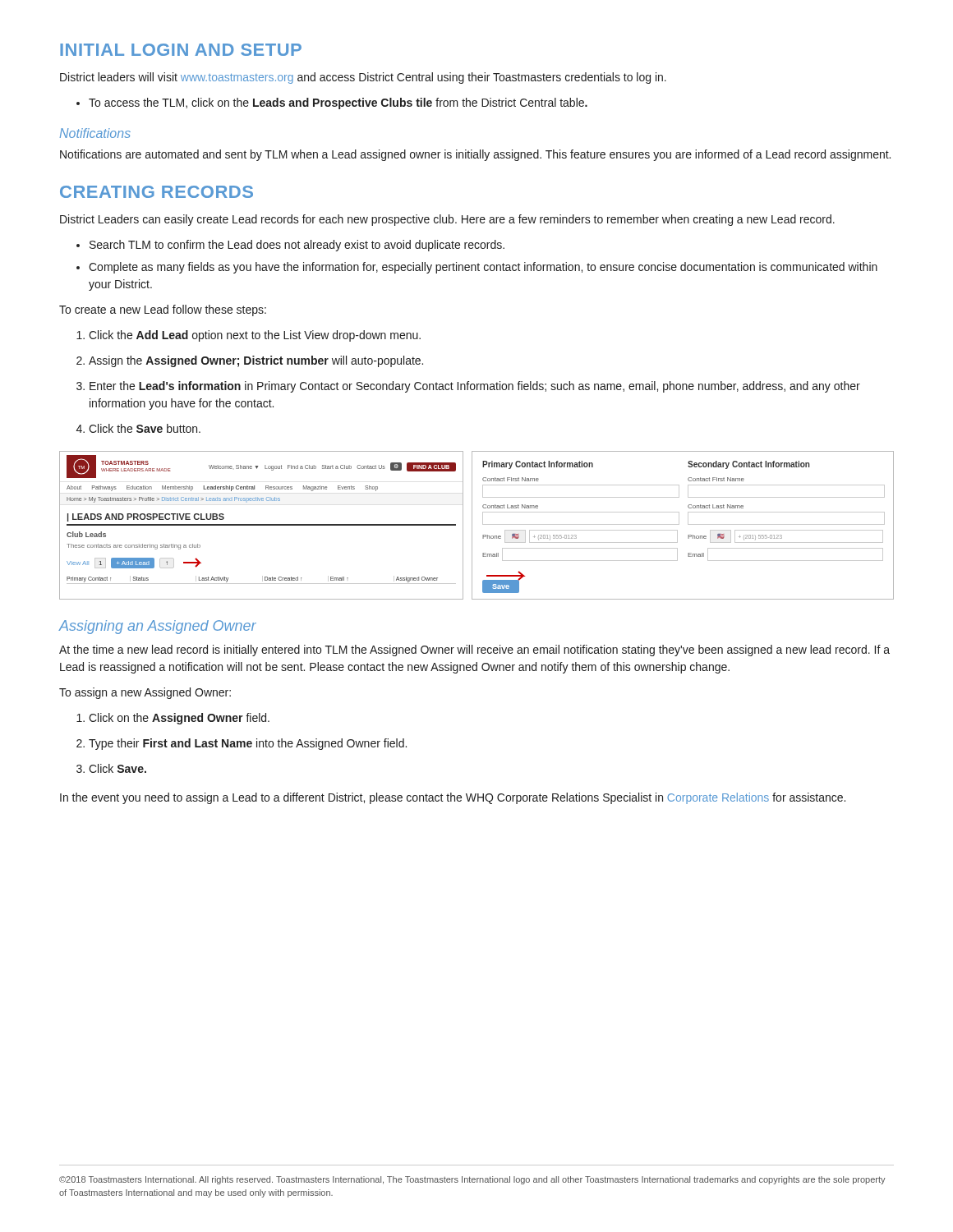This screenshot has width=953, height=1232.
Task: Select the list item with the text "Click the Add Lead"
Action: (x=249, y=336)
